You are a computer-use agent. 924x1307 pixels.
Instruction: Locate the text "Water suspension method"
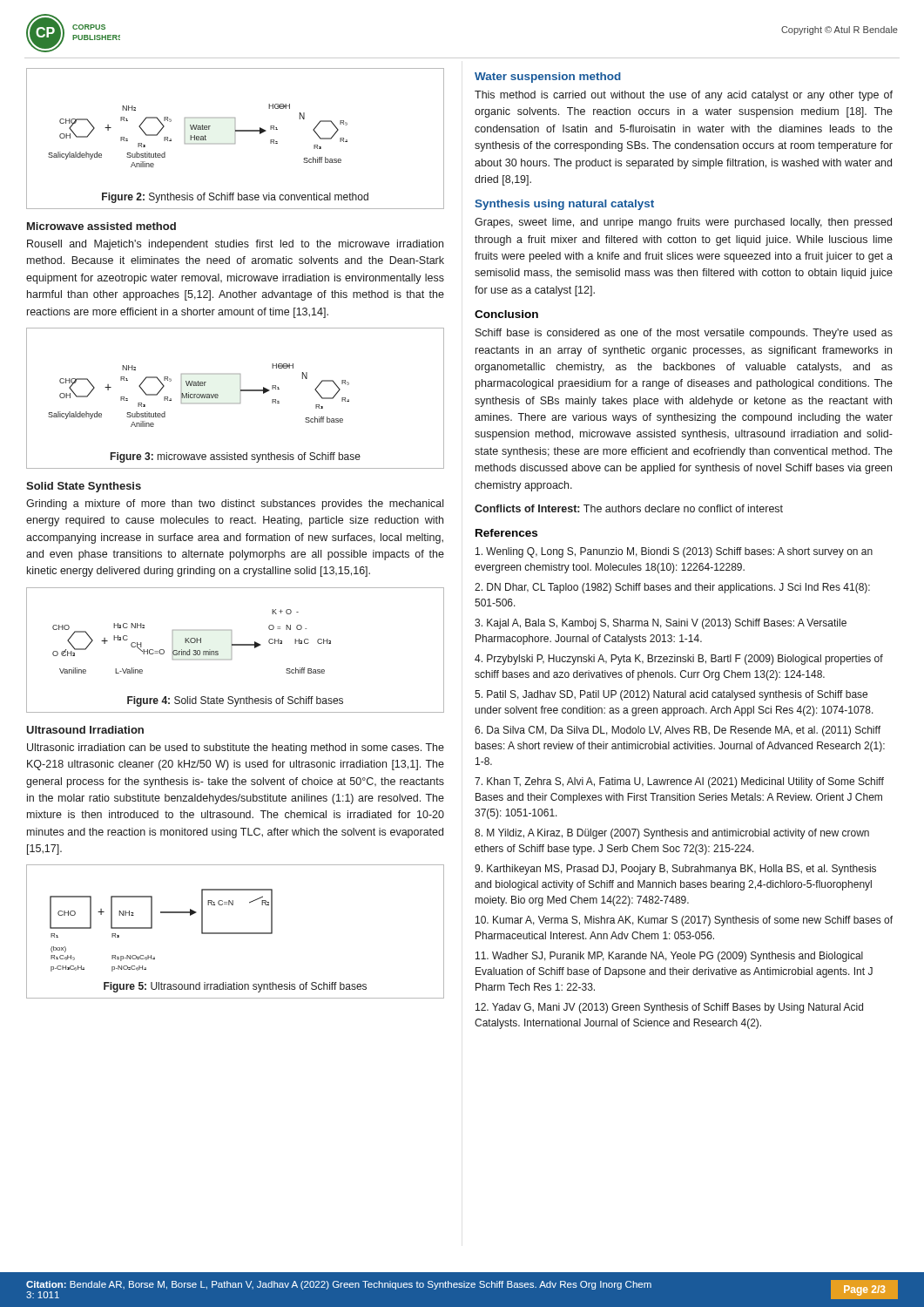[548, 76]
